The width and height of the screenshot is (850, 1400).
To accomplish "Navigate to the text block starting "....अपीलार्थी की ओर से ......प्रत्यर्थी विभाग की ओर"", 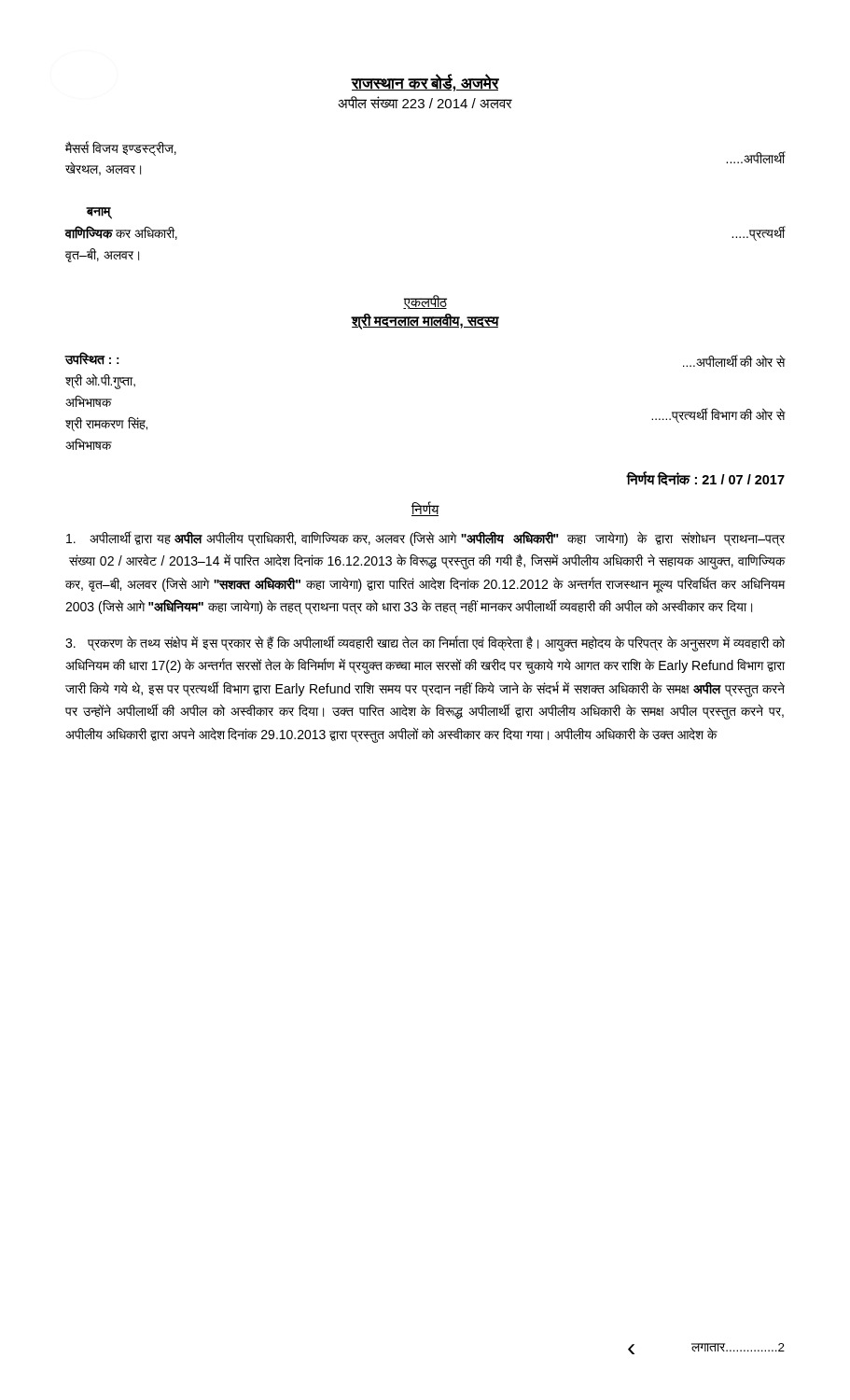I will coord(734,361).
